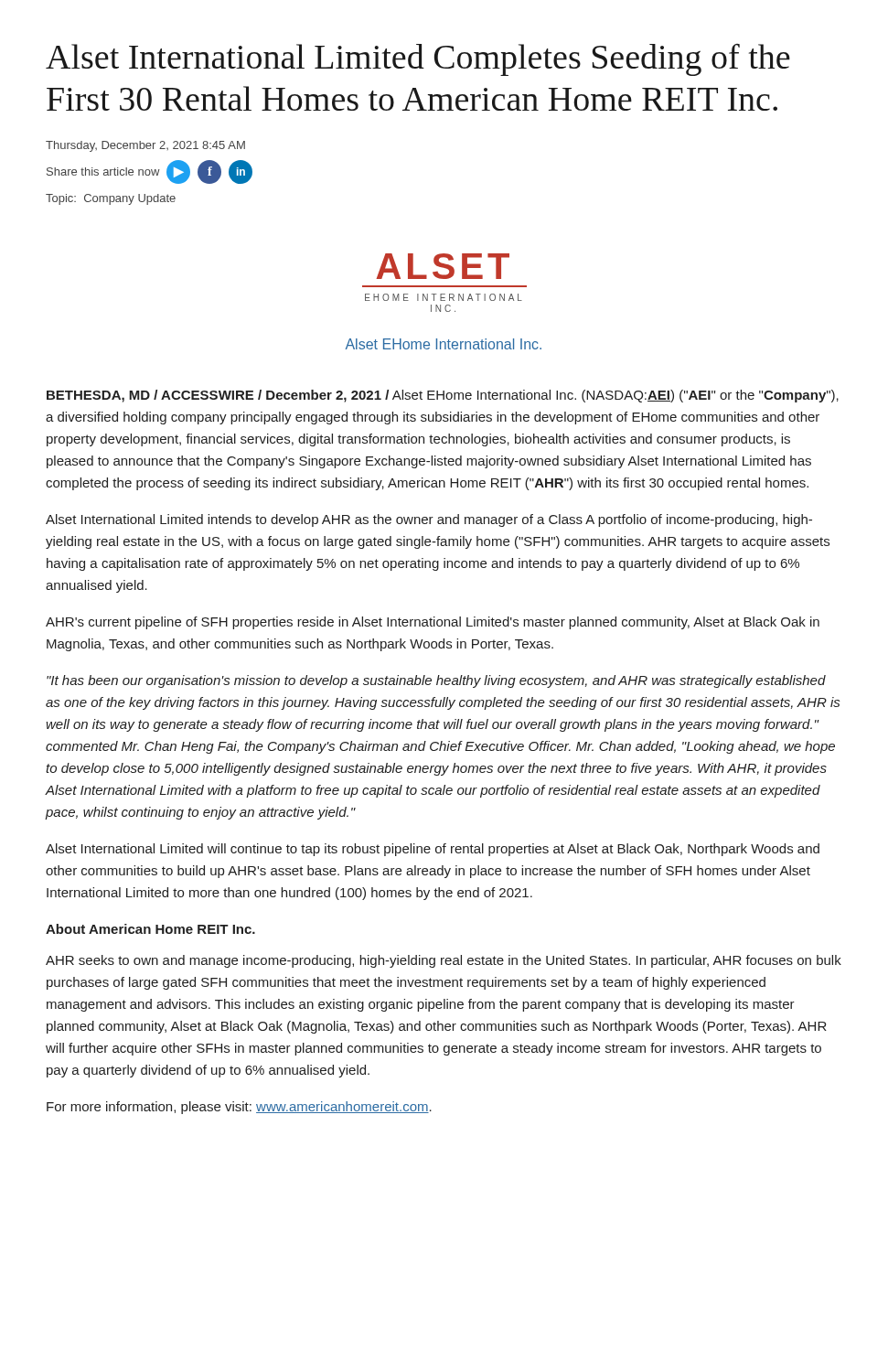
Task: Find the text block that says "Alset International Limited will"
Action: [433, 871]
